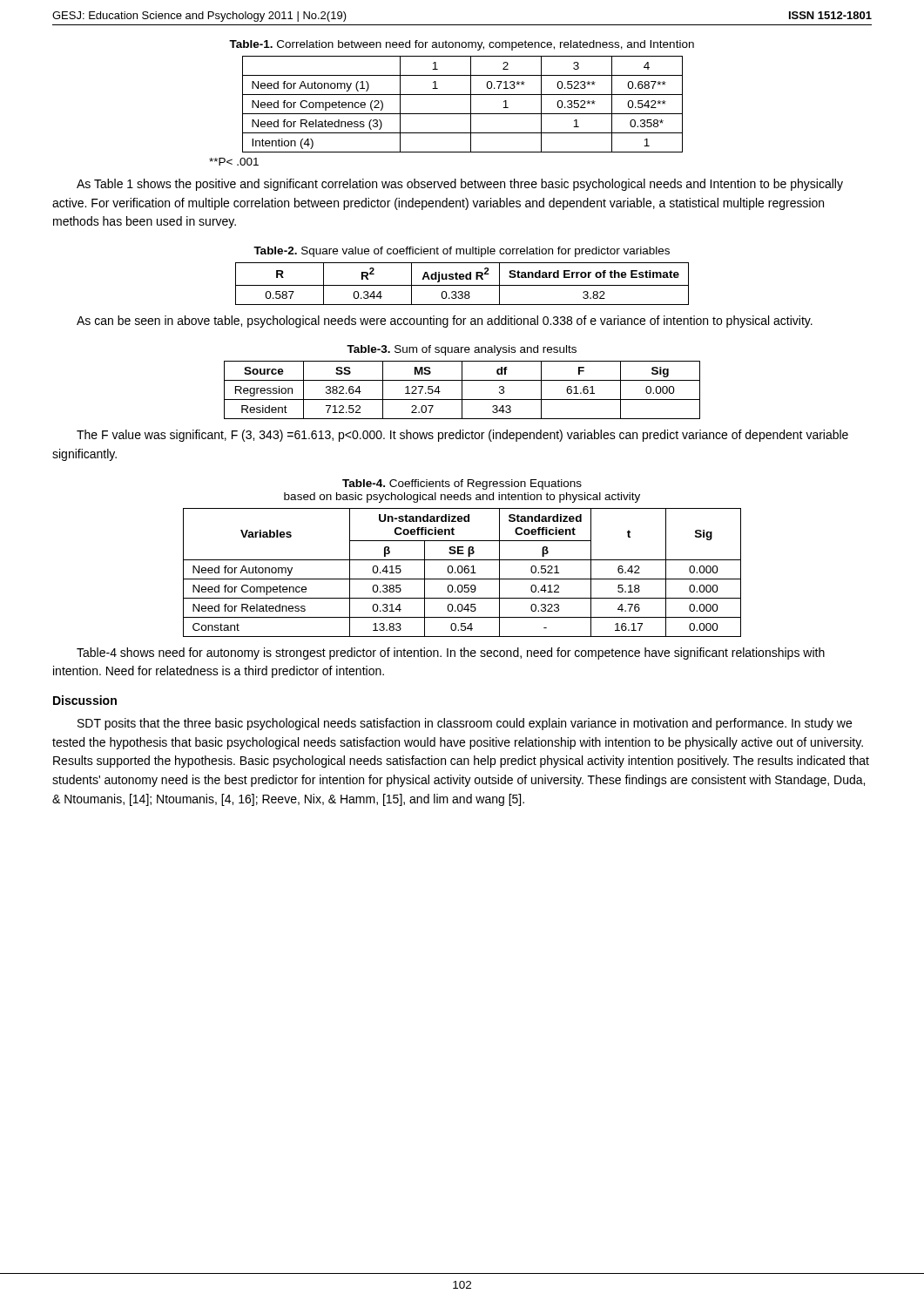This screenshot has width=924, height=1307.
Task: Locate the caption with the text "Table-3. Sum of square"
Action: (x=462, y=349)
